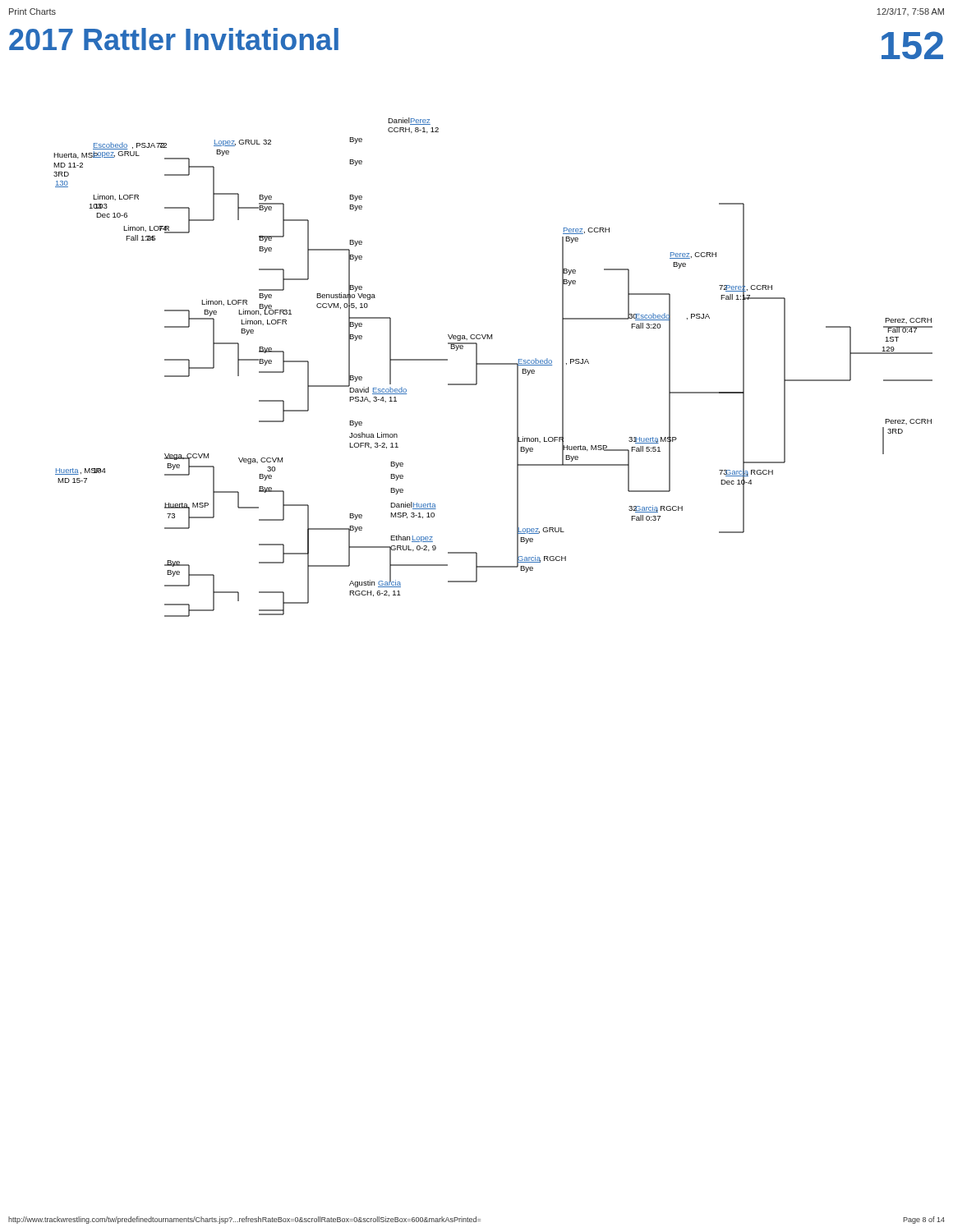This screenshot has width=953, height=1232.
Task: Find the flowchart
Action: [476, 352]
